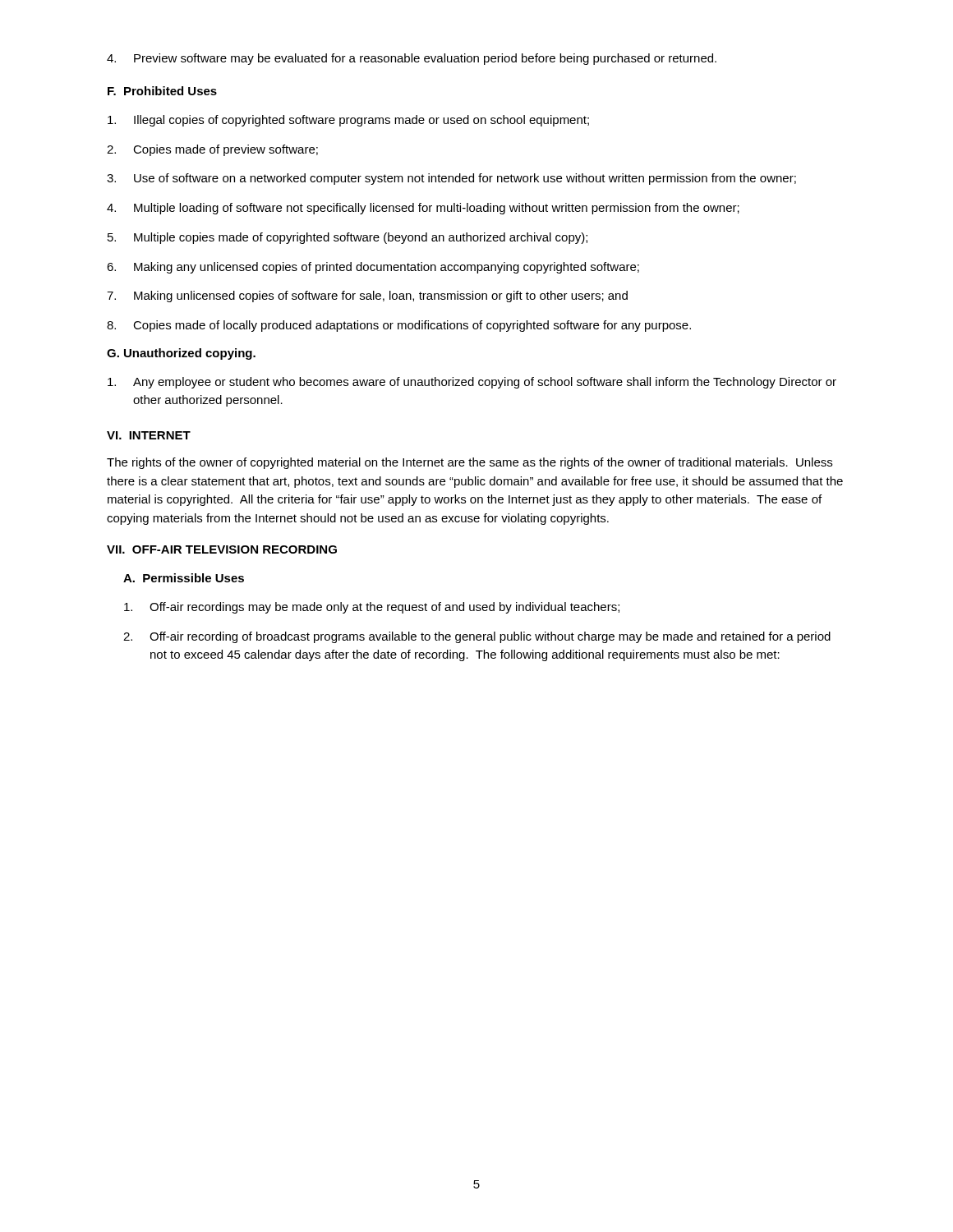
Task: Find "VII. OFF-AIR TELEVISION RECORDING" on this page
Action: [x=222, y=549]
